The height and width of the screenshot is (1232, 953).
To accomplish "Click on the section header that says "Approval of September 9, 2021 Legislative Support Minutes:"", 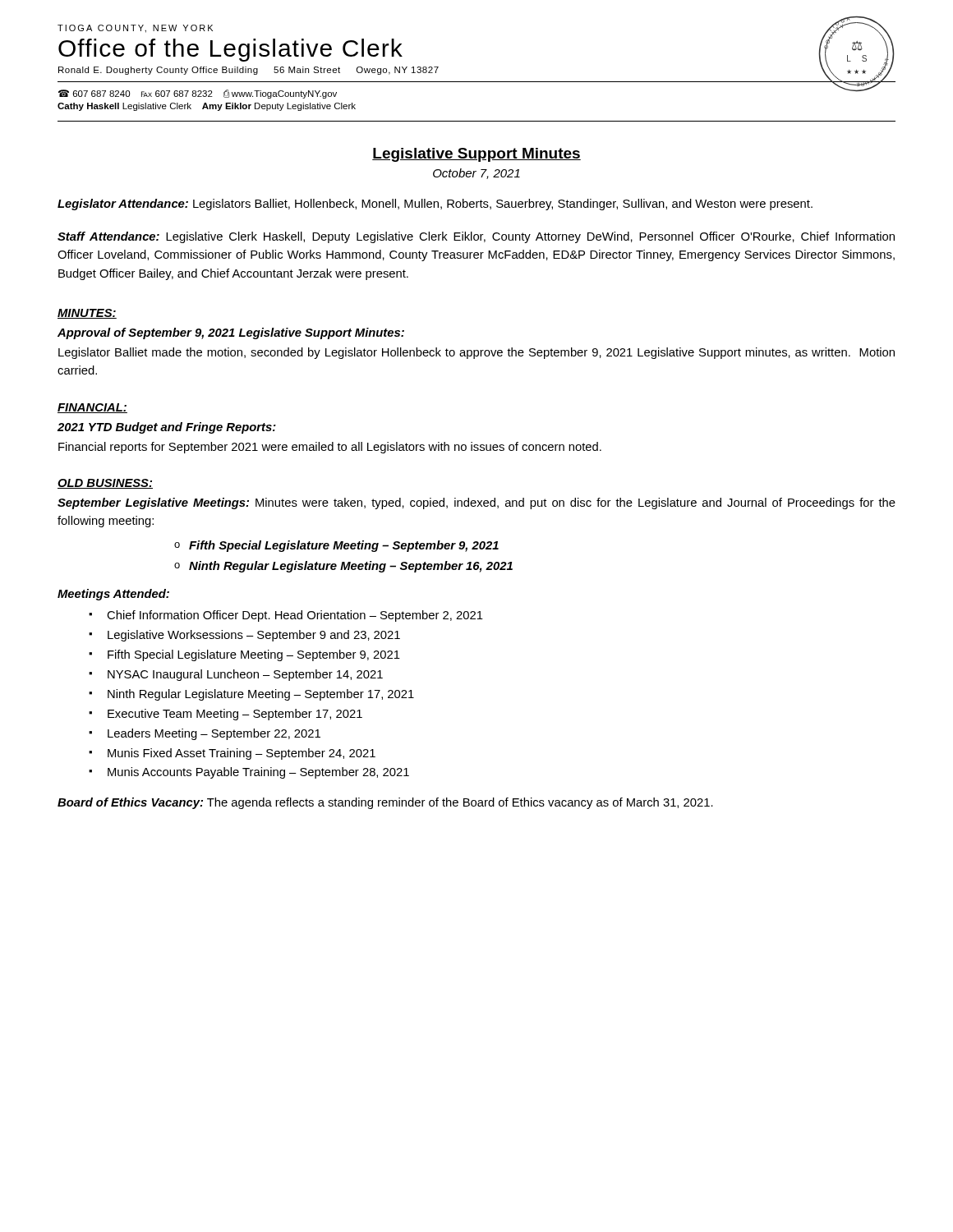I will [231, 333].
